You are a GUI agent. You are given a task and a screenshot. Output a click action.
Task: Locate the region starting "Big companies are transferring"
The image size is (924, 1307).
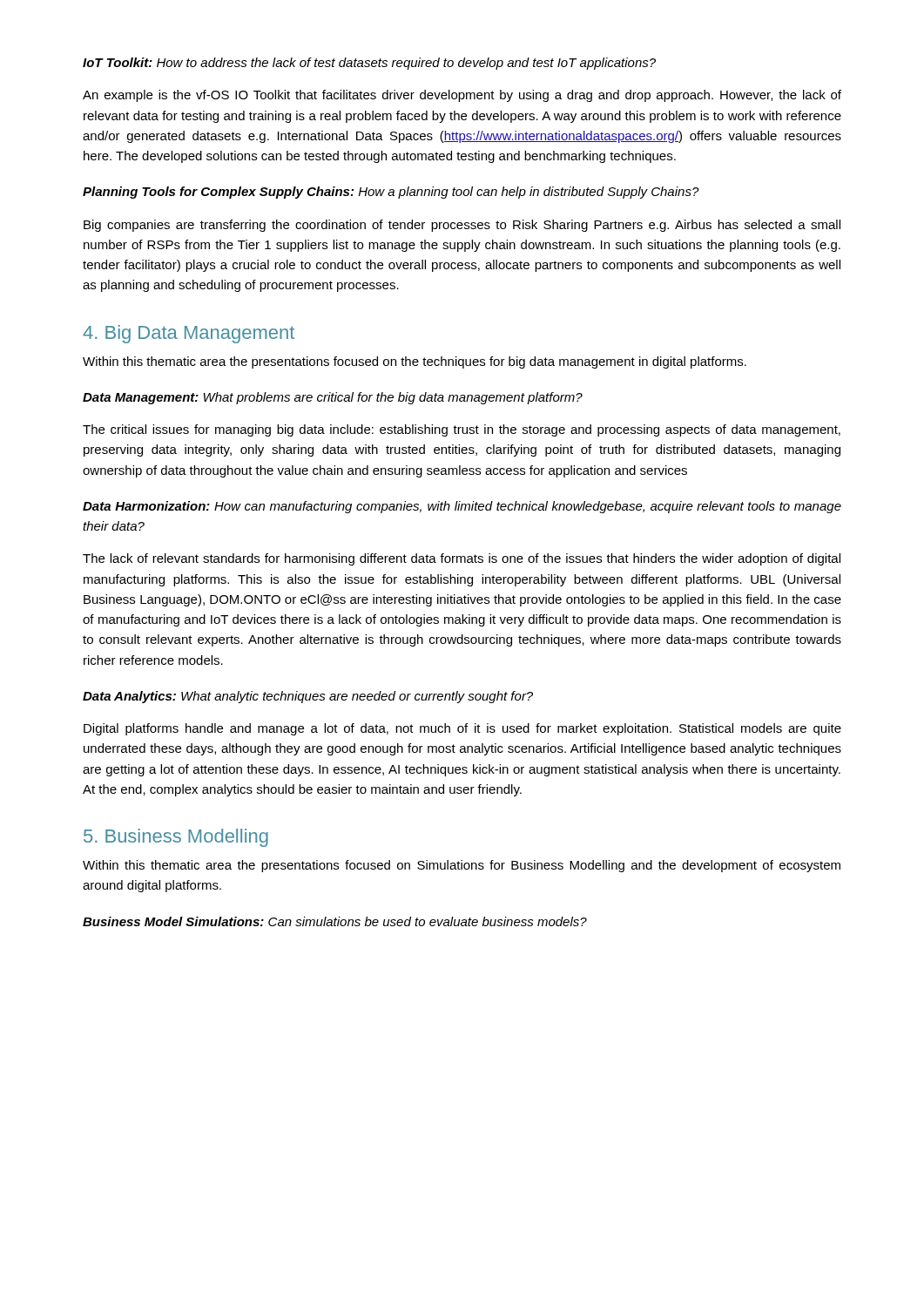click(462, 254)
